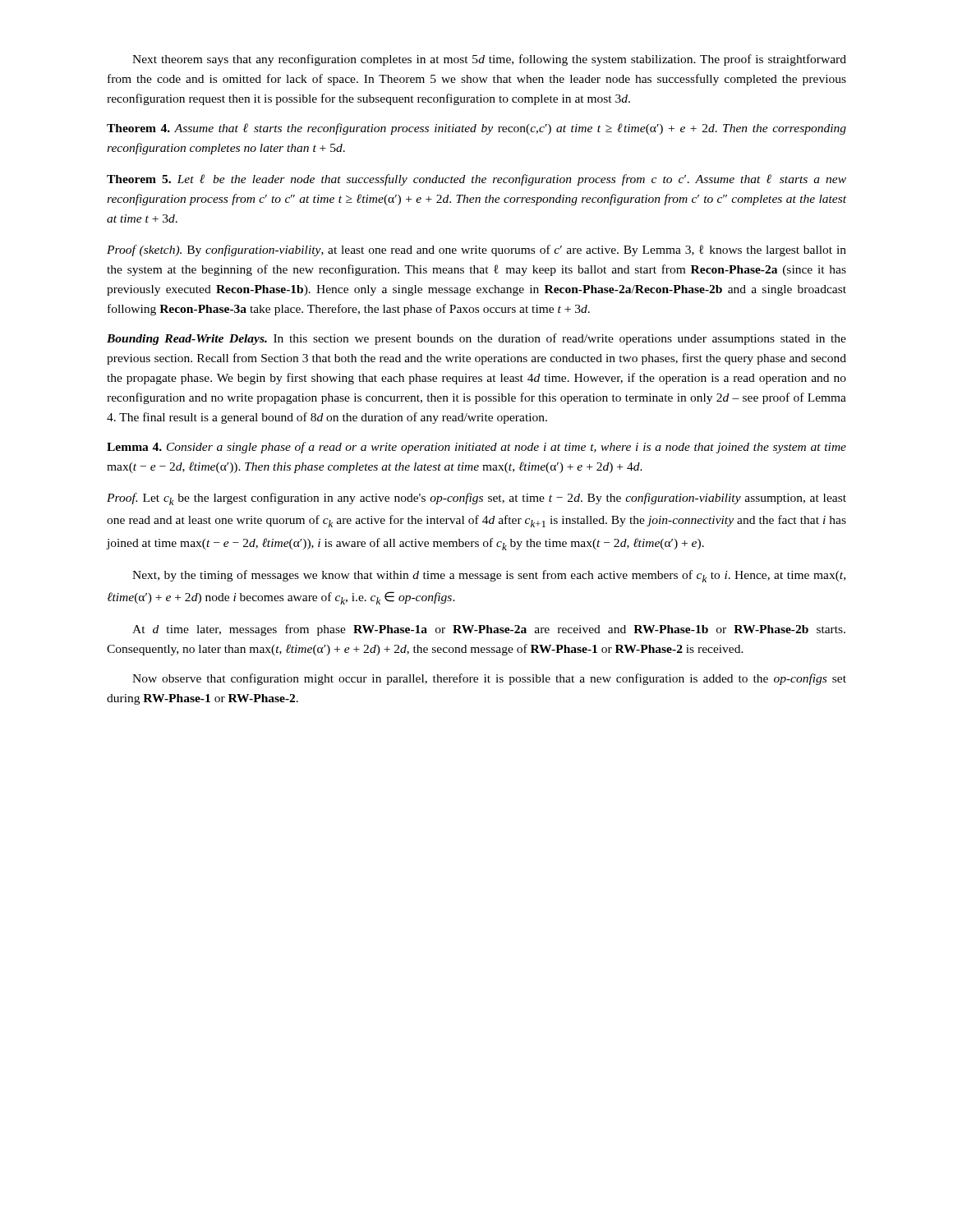Find the text block starting "Theorem 5. Let ℓ"

[476, 199]
